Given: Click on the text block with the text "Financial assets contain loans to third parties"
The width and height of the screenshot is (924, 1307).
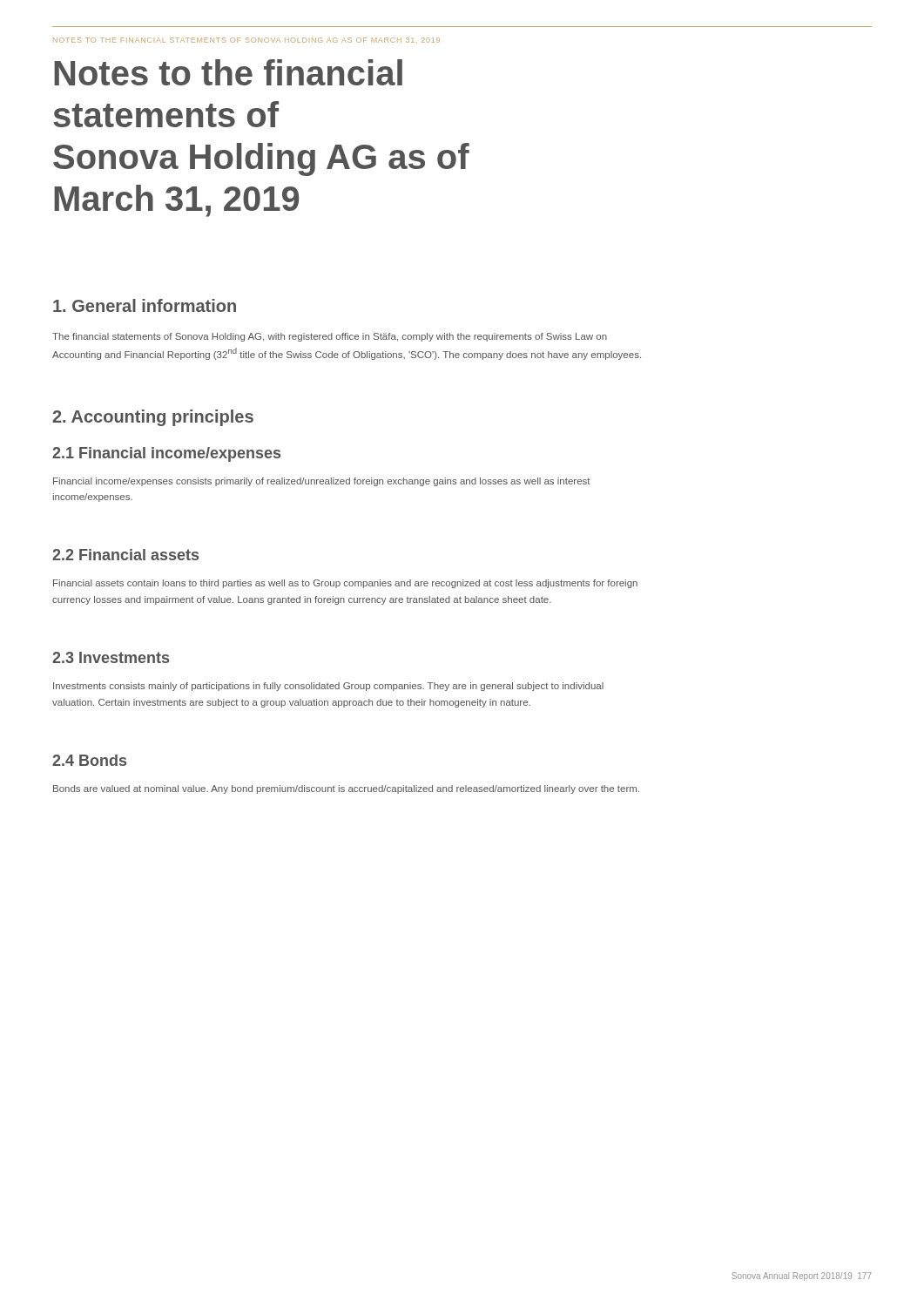Looking at the screenshot, I should [348, 591].
